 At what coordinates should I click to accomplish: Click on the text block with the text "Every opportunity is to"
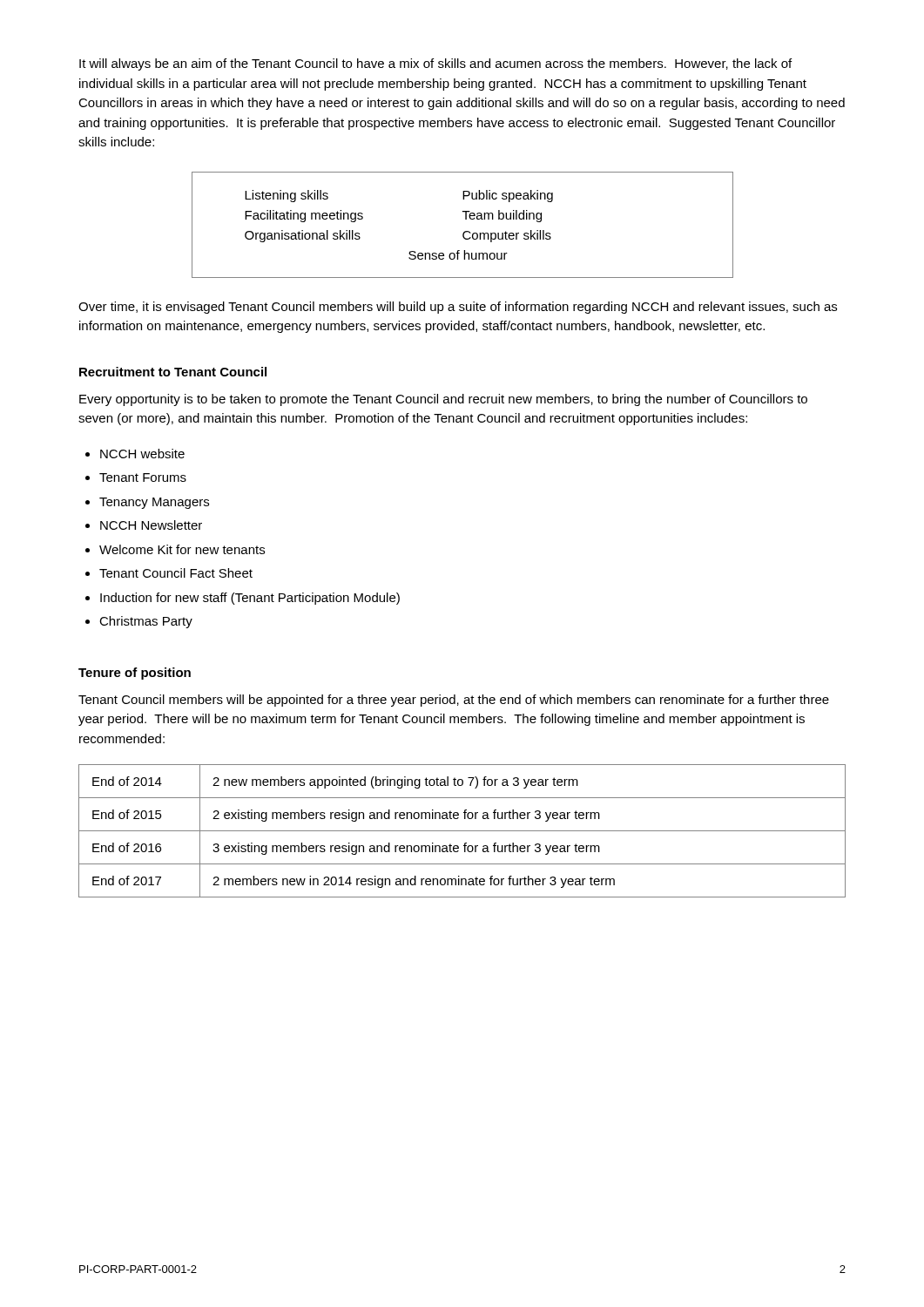click(x=443, y=408)
